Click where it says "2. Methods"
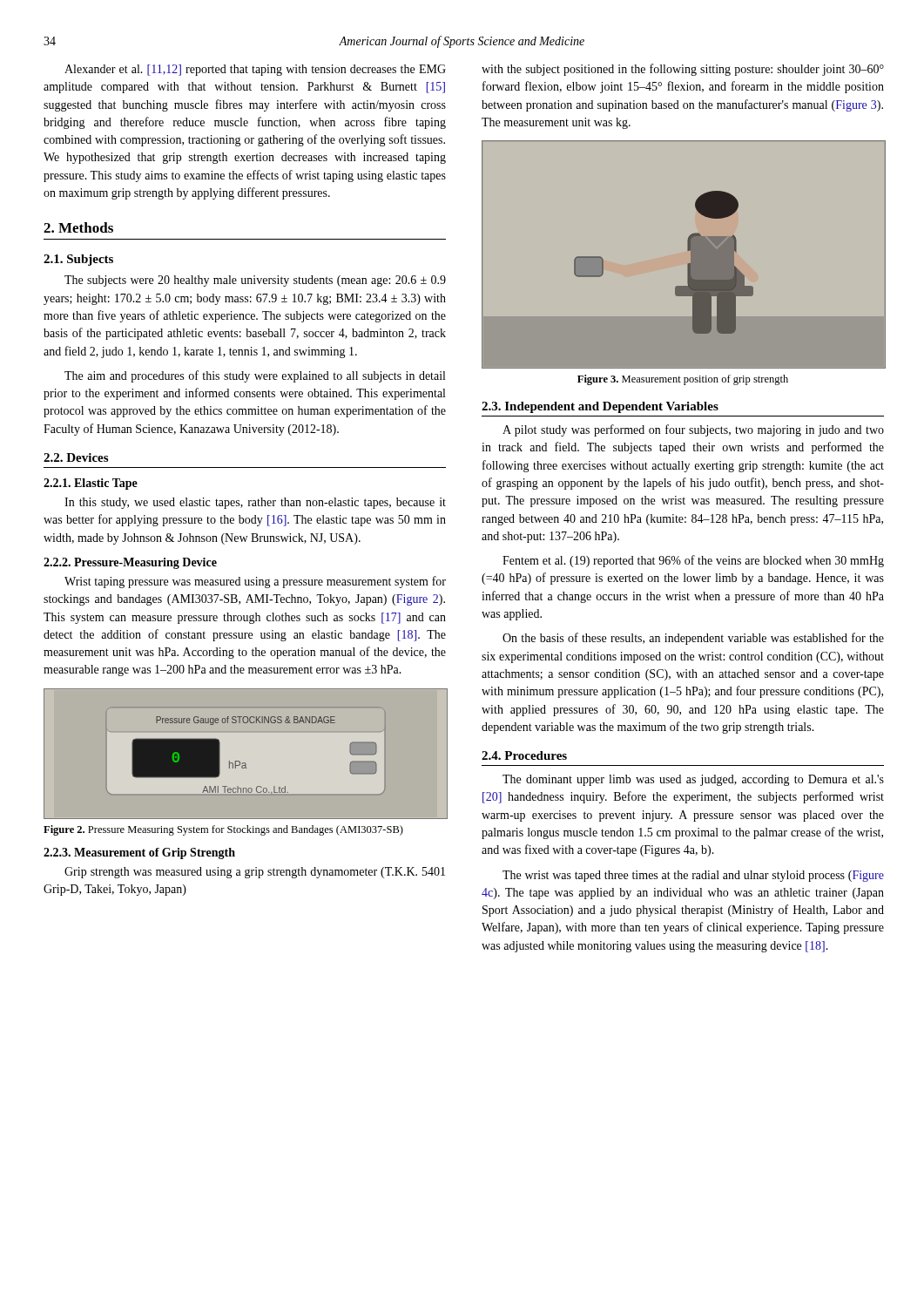 click(78, 228)
